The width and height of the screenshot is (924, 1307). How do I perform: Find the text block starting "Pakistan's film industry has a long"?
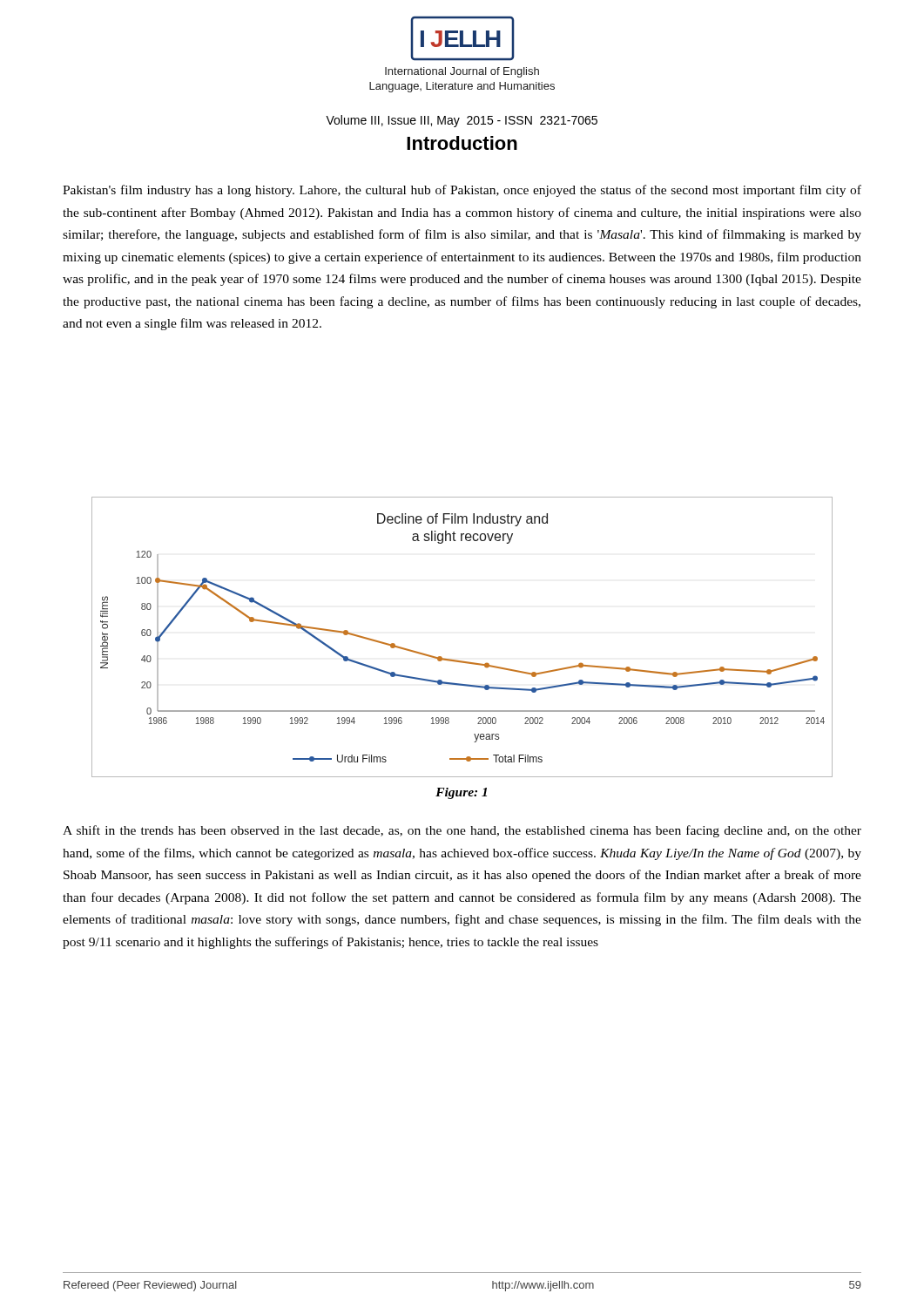tap(462, 256)
